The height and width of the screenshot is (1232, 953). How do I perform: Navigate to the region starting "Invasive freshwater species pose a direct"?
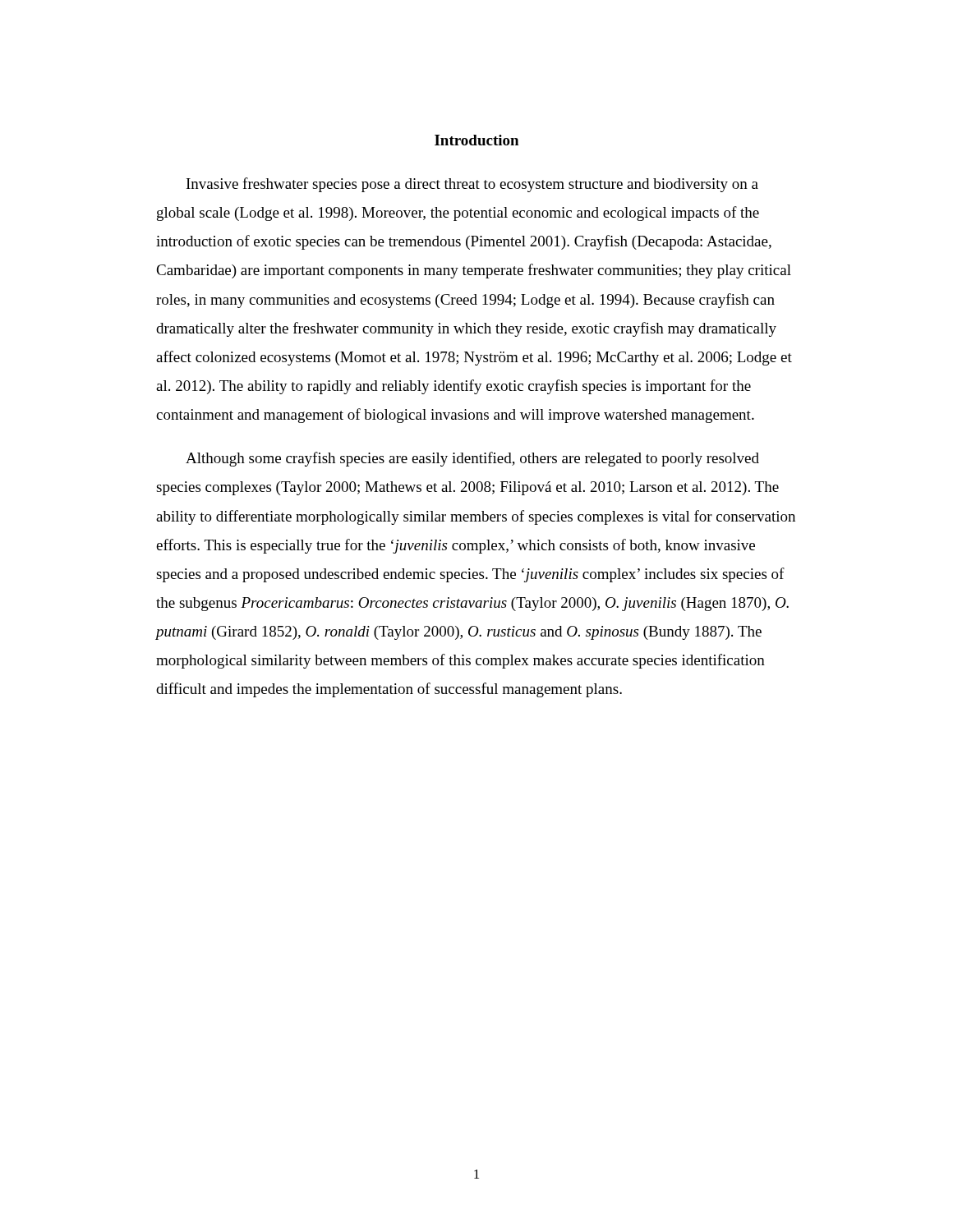click(x=474, y=299)
